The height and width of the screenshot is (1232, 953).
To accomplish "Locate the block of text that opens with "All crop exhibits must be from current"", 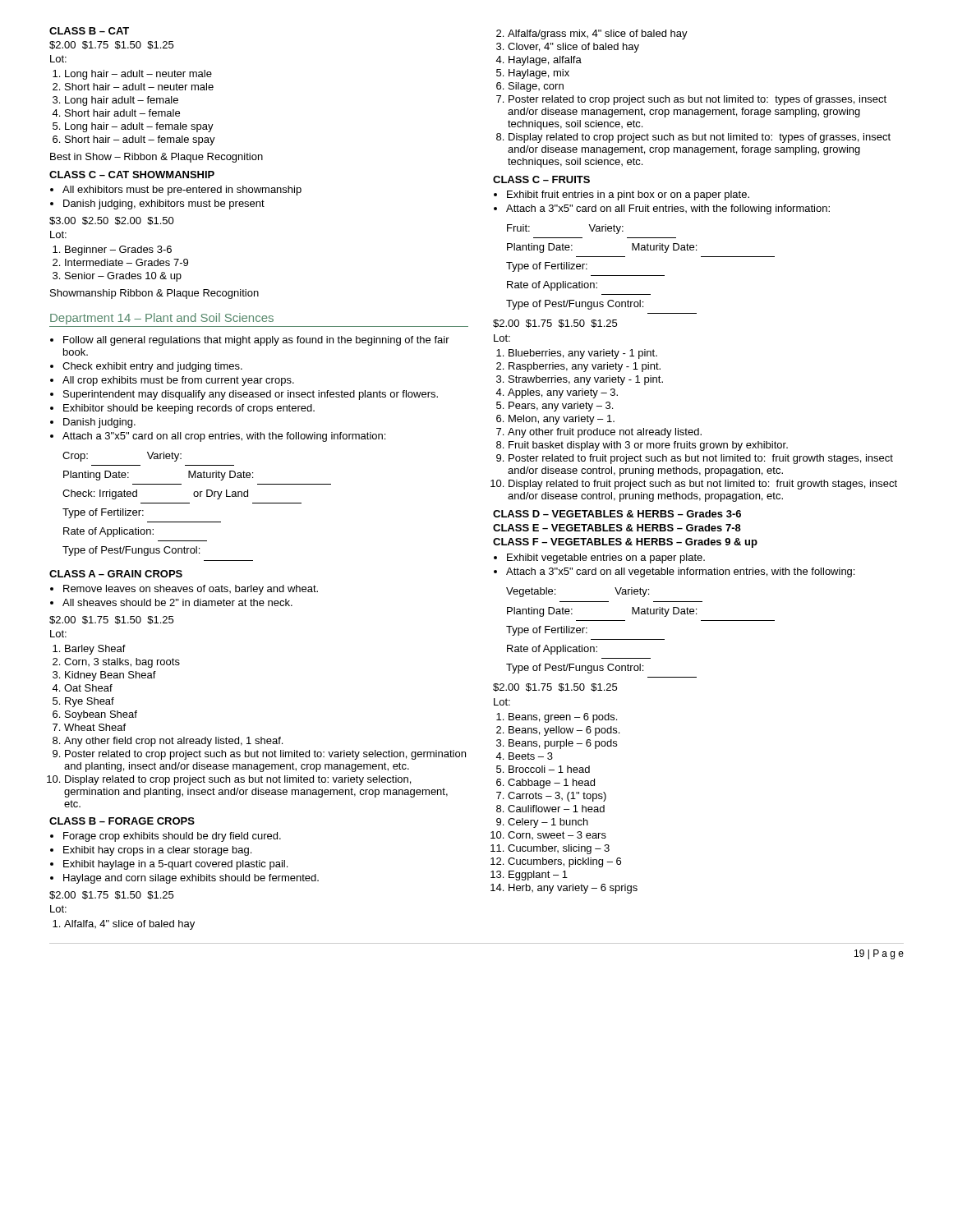I will pyautogui.click(x=178, y=380).
